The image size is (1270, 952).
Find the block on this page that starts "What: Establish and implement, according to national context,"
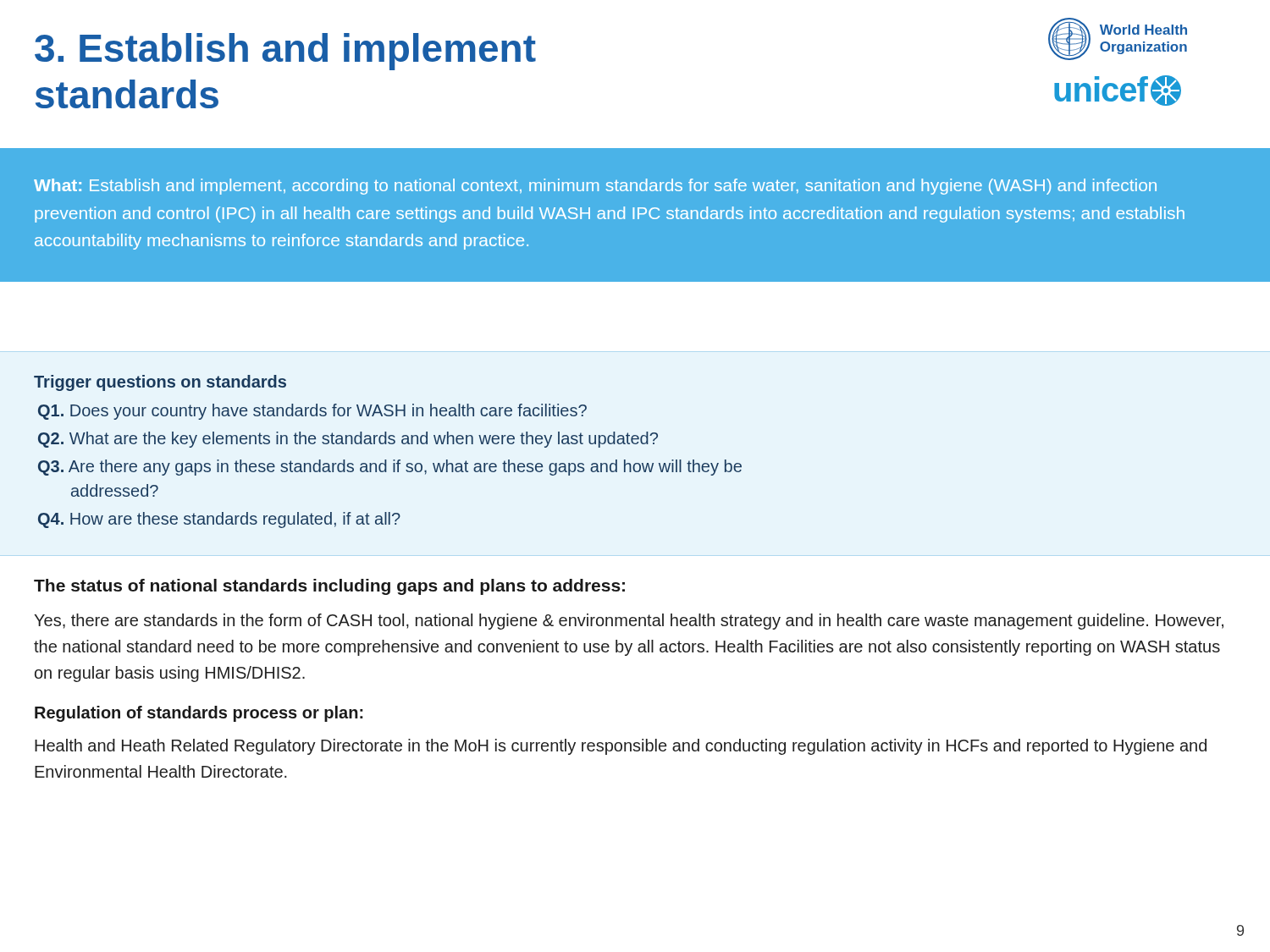(610, 212)
